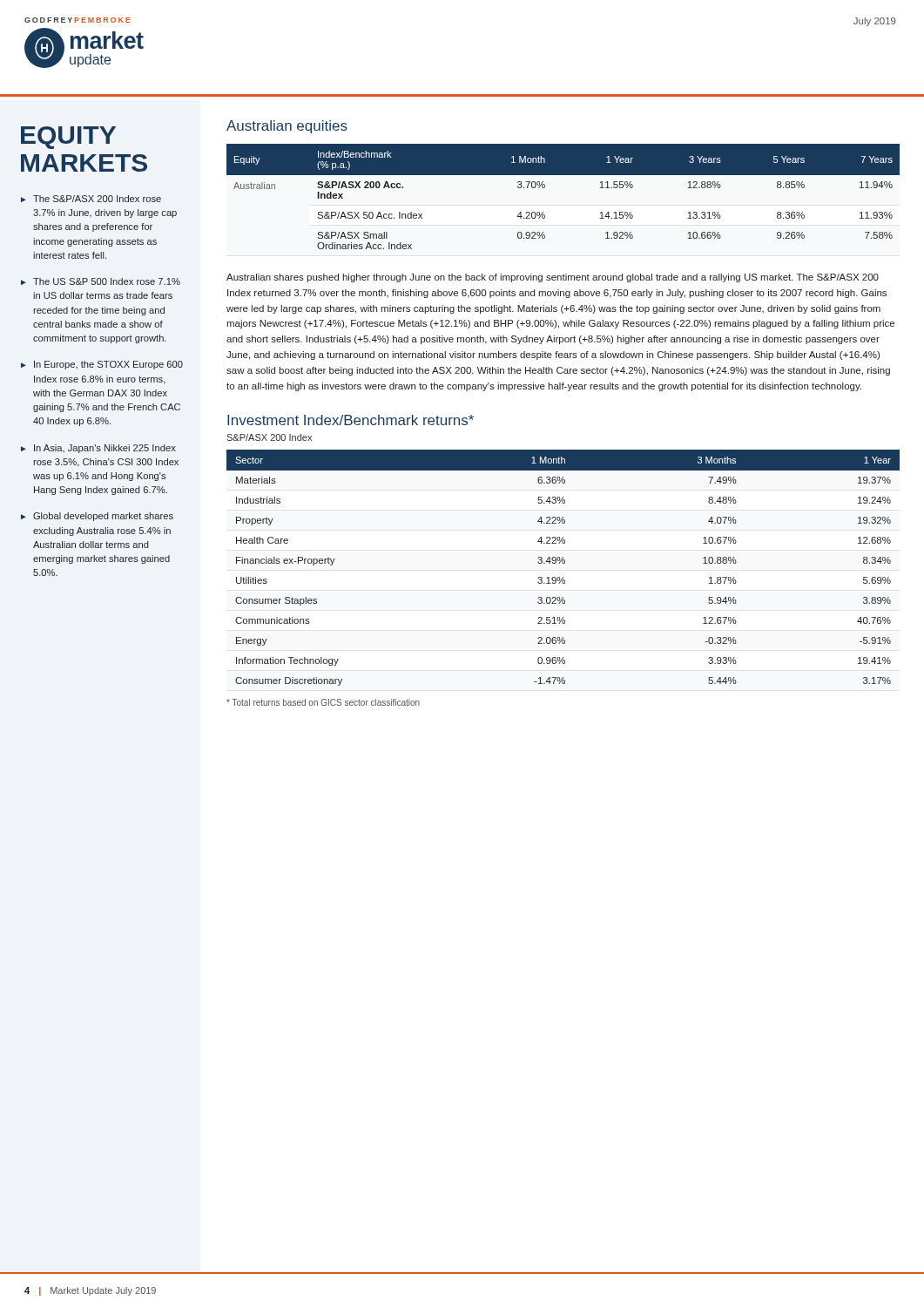
Task: Find the table that mentions "7 Years"
Action: (x=563, y=200)
